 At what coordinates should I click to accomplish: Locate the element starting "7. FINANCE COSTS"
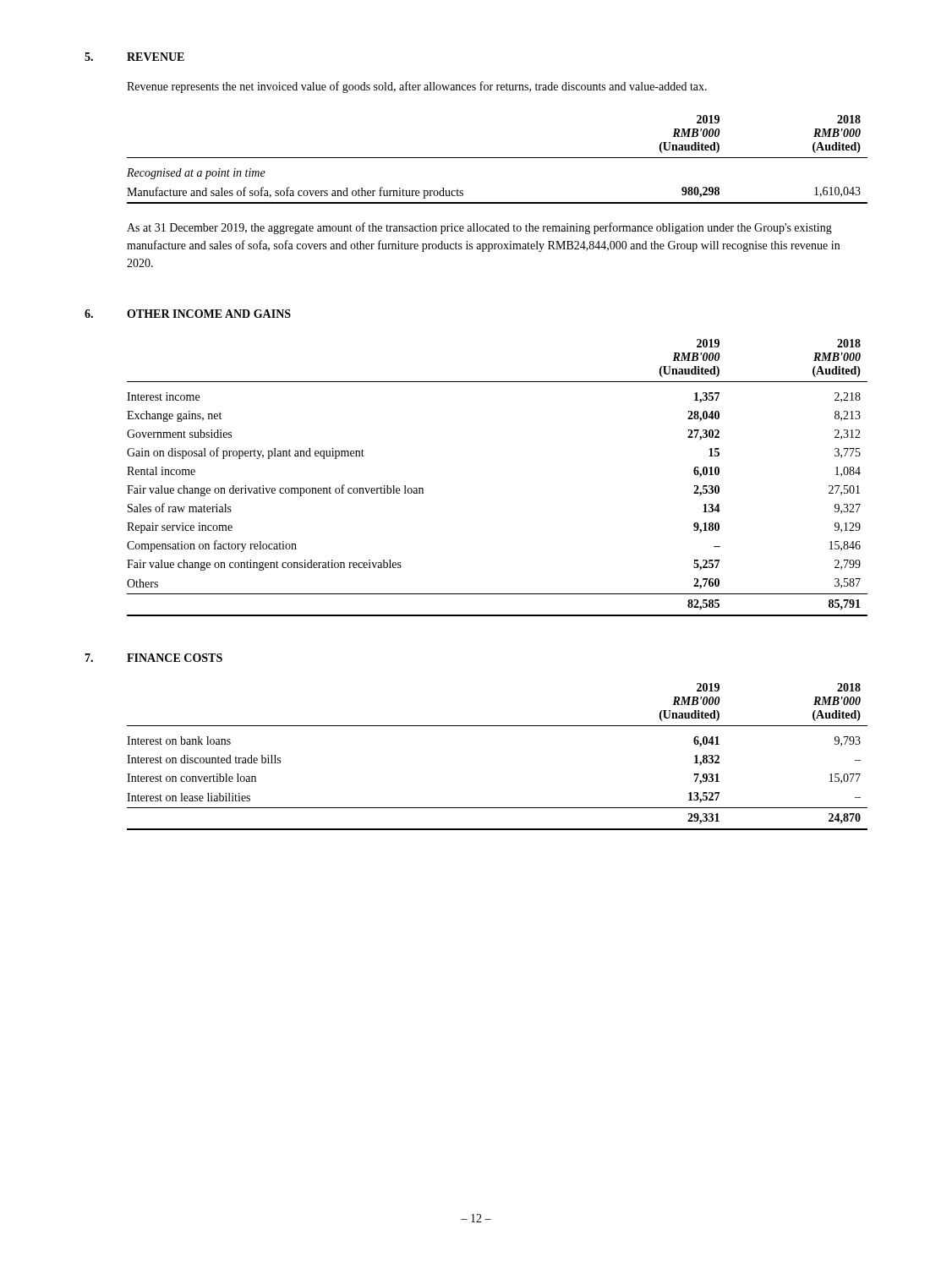point(154,659)
